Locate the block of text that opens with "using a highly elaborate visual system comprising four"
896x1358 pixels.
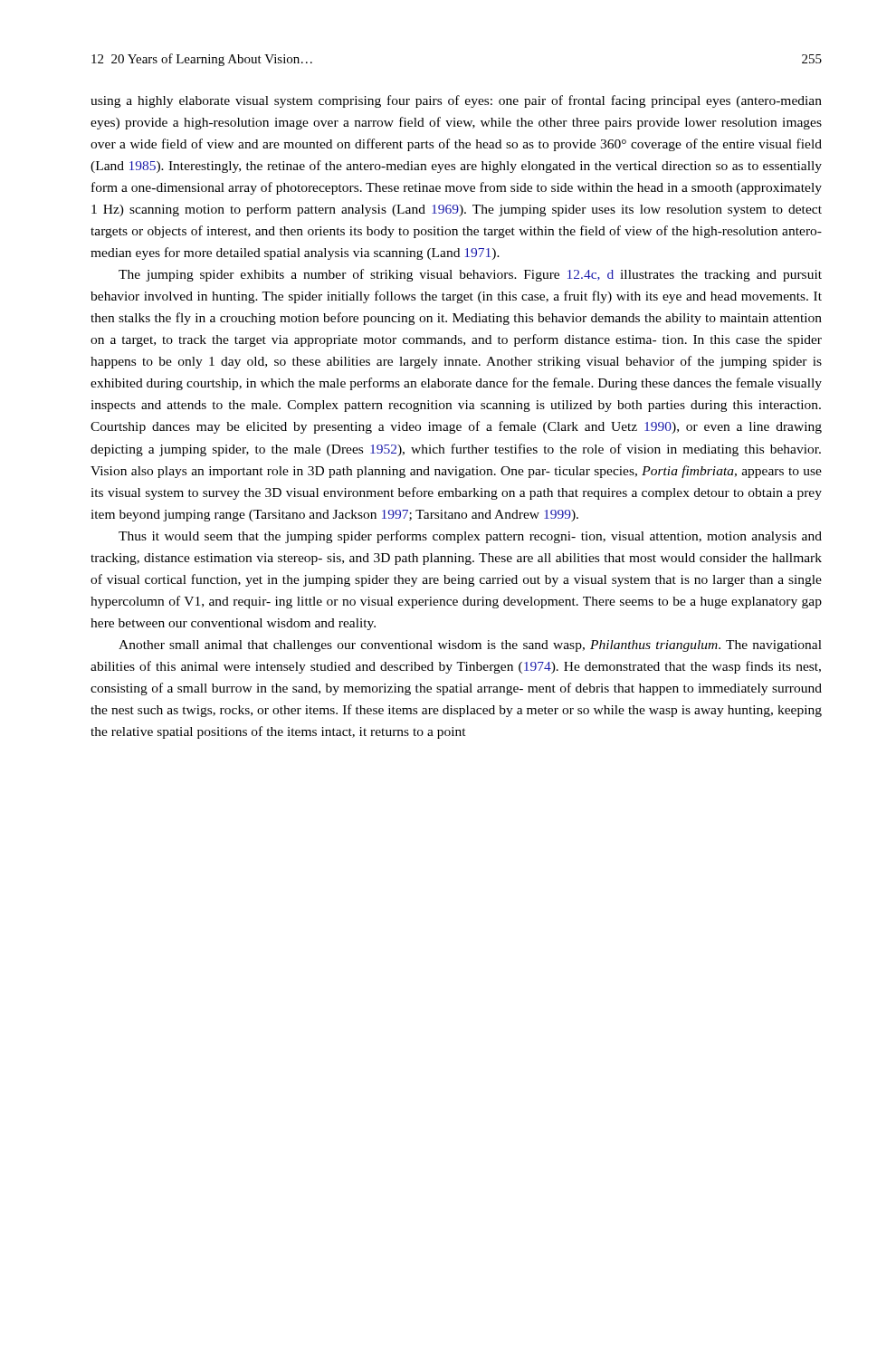click(456, 177)
